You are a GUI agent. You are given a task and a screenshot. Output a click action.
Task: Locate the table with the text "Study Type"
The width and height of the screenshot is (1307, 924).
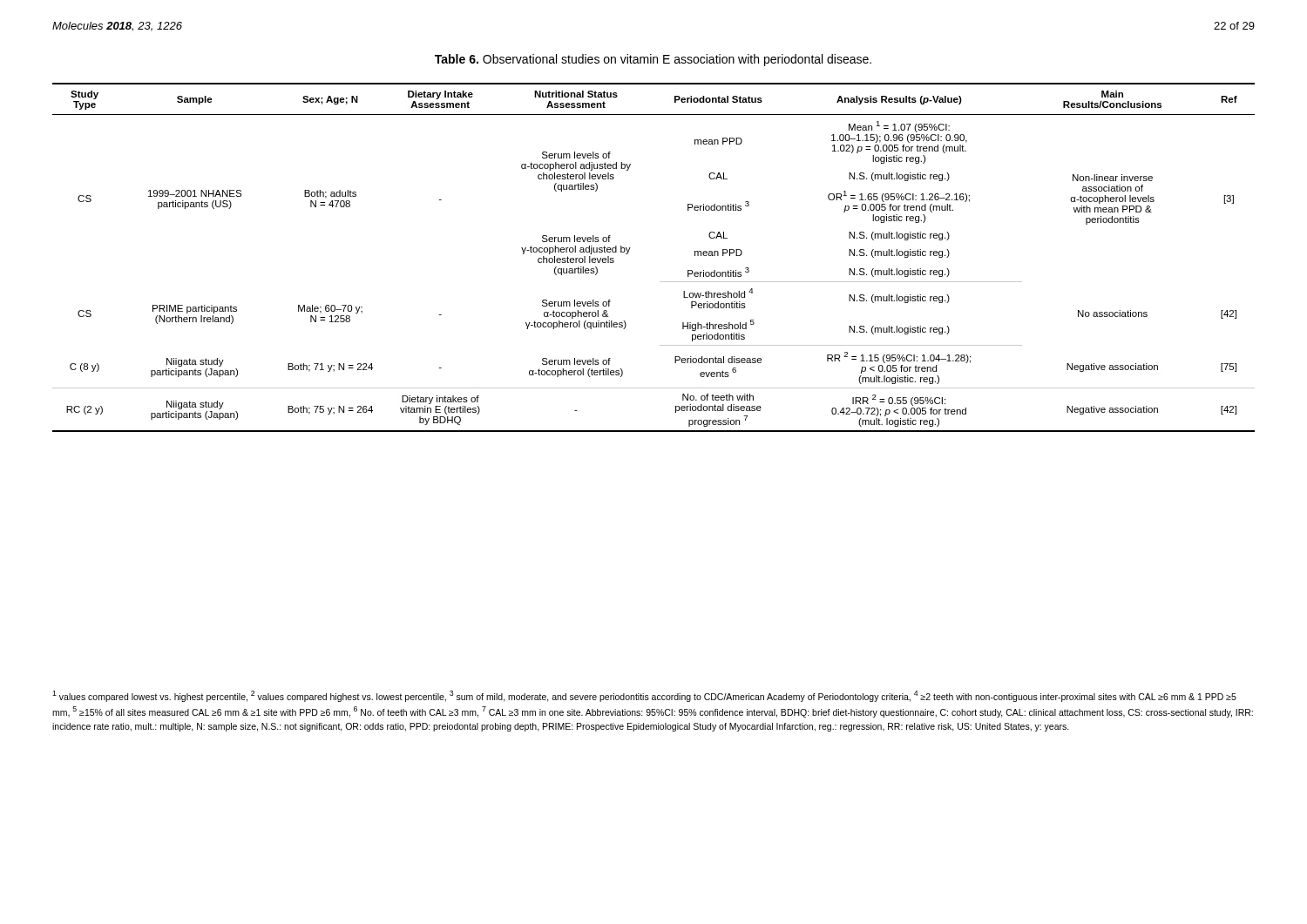(x=654, y=257)
